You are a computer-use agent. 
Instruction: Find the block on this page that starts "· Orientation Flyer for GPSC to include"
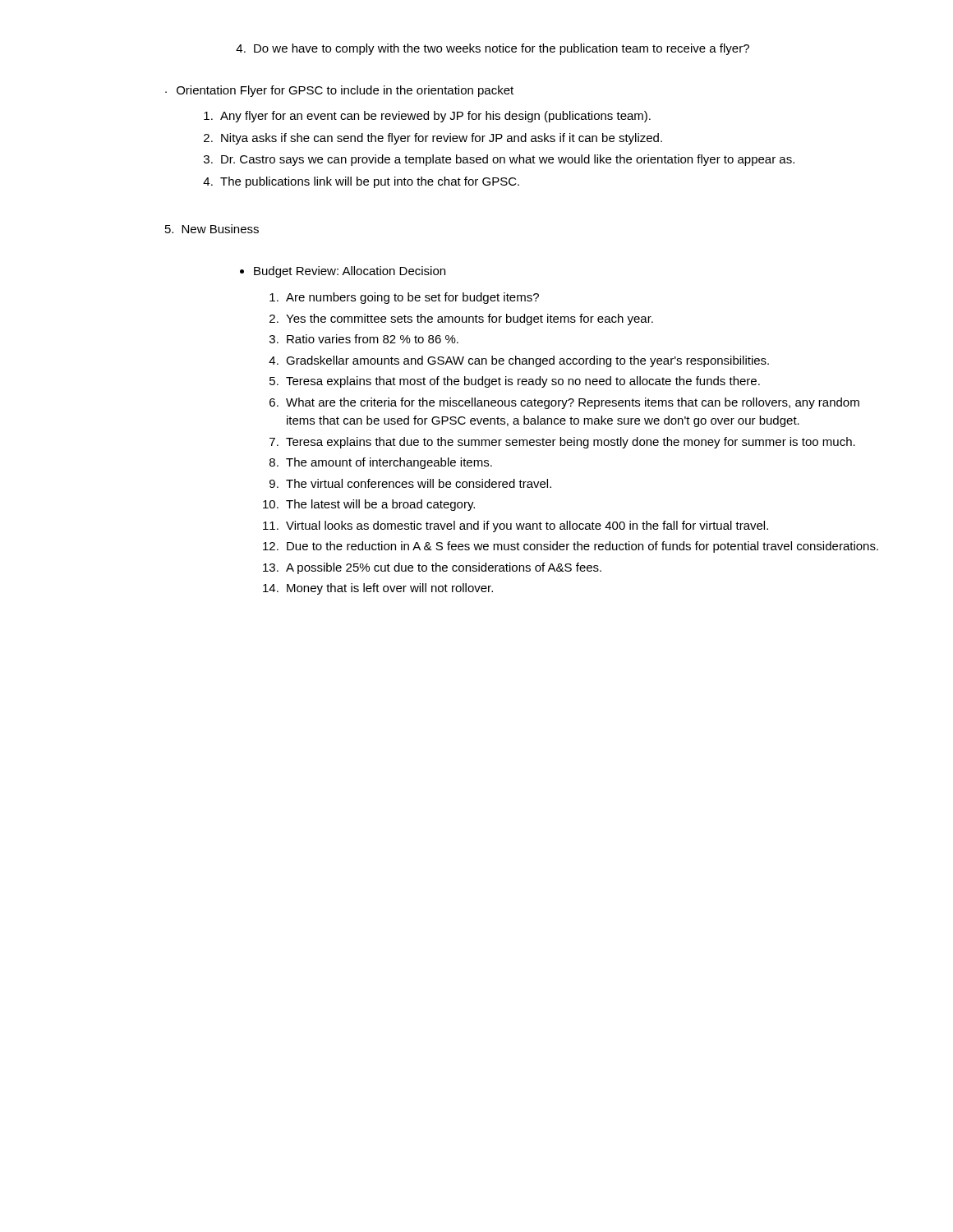pos(339,91)
